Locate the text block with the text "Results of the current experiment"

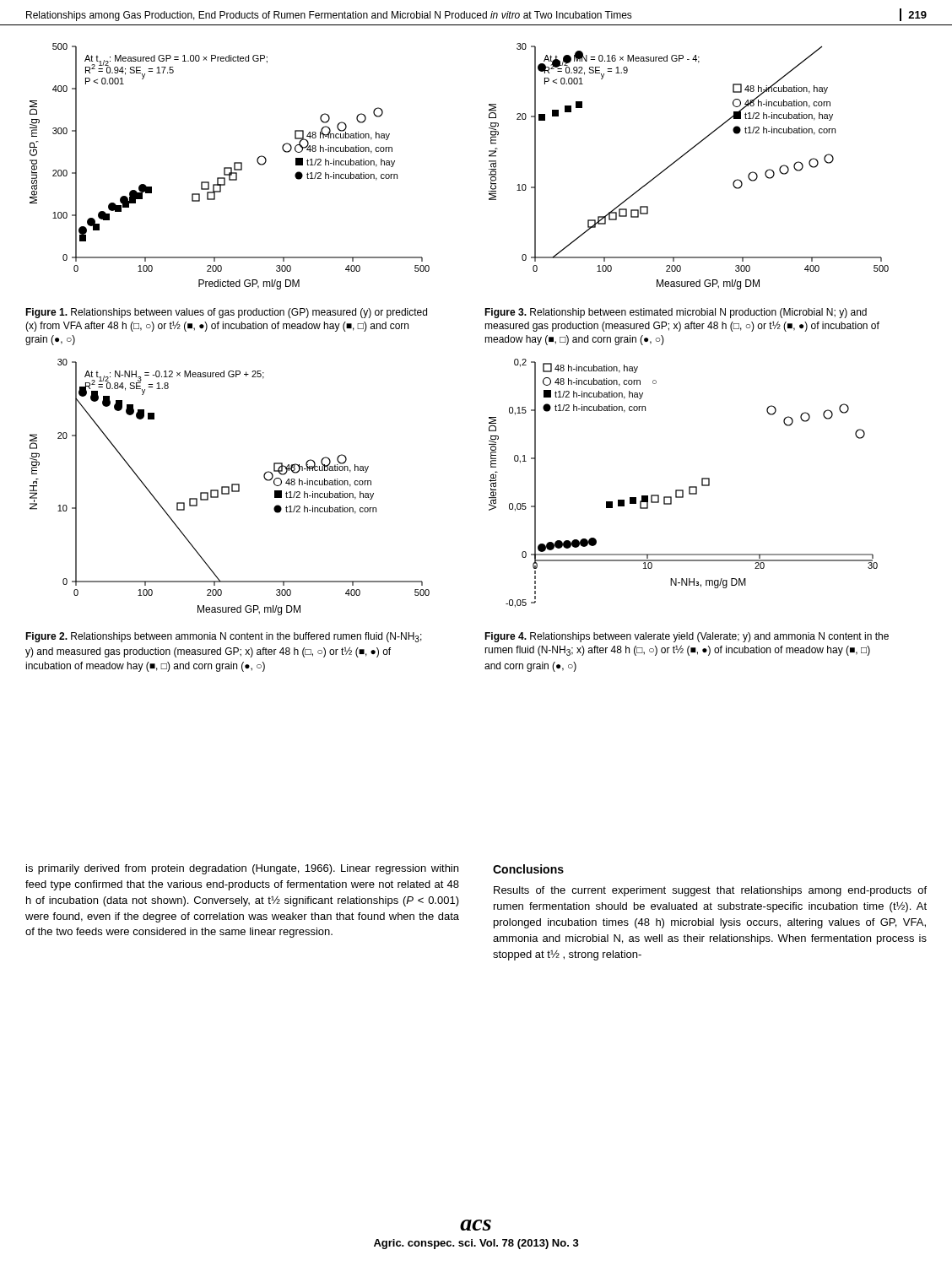point(710,922)
